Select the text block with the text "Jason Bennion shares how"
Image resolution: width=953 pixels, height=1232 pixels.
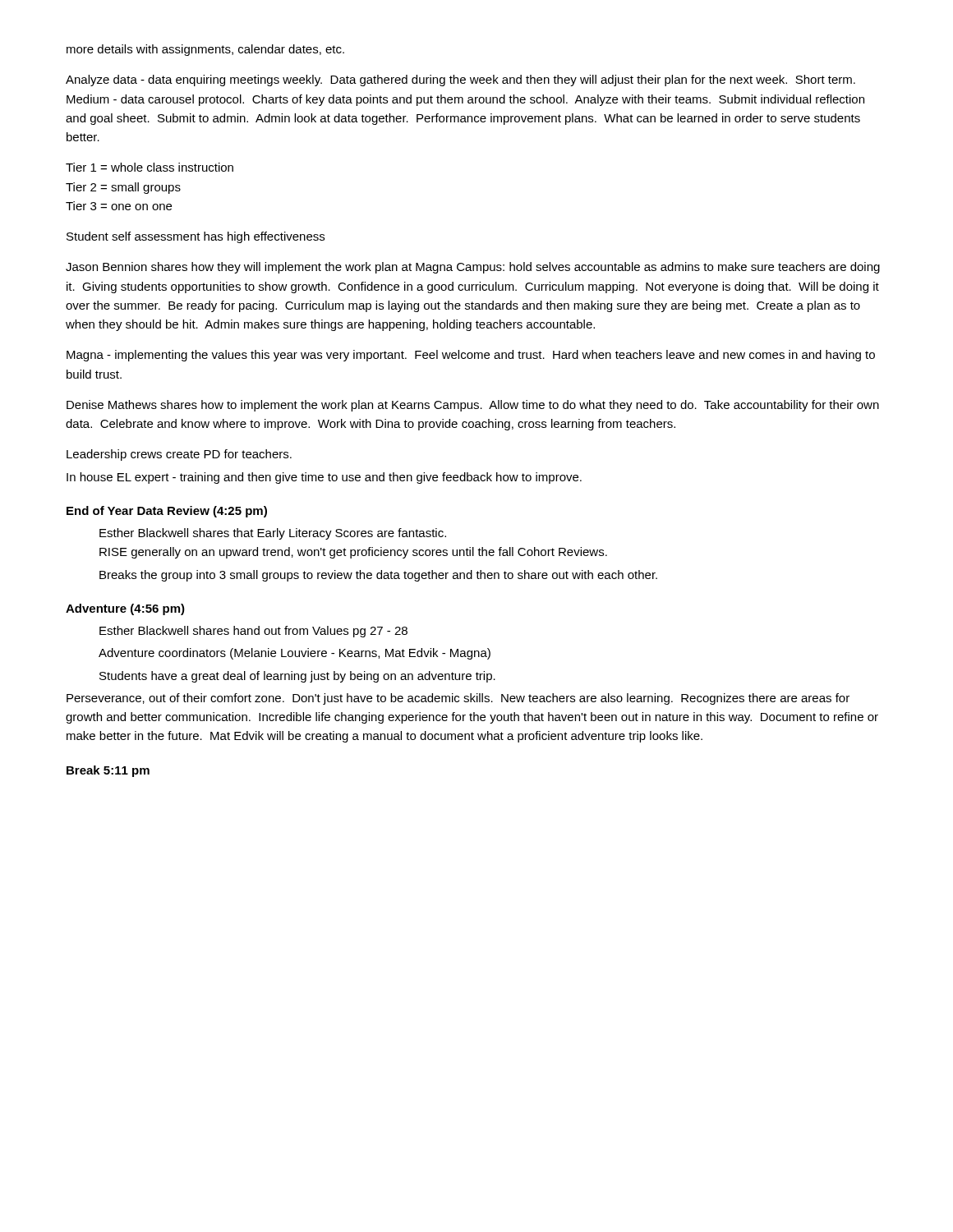[x=473, y=295]
